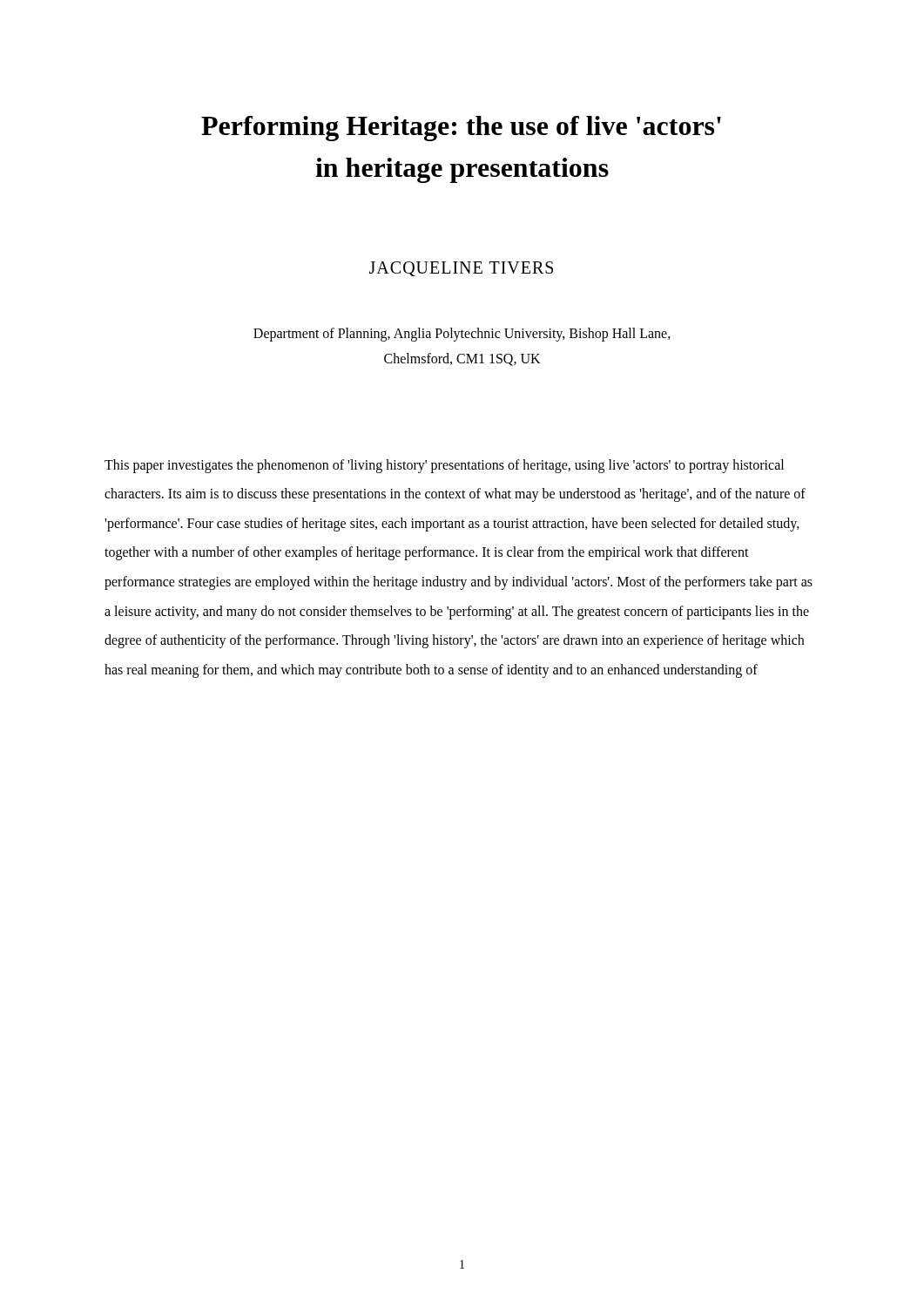Find the text block that reads "Department of Planning, Anglia Polytechnic University, Bishop"
Viewport: 924px width, 1307px height.
(462, 347)
